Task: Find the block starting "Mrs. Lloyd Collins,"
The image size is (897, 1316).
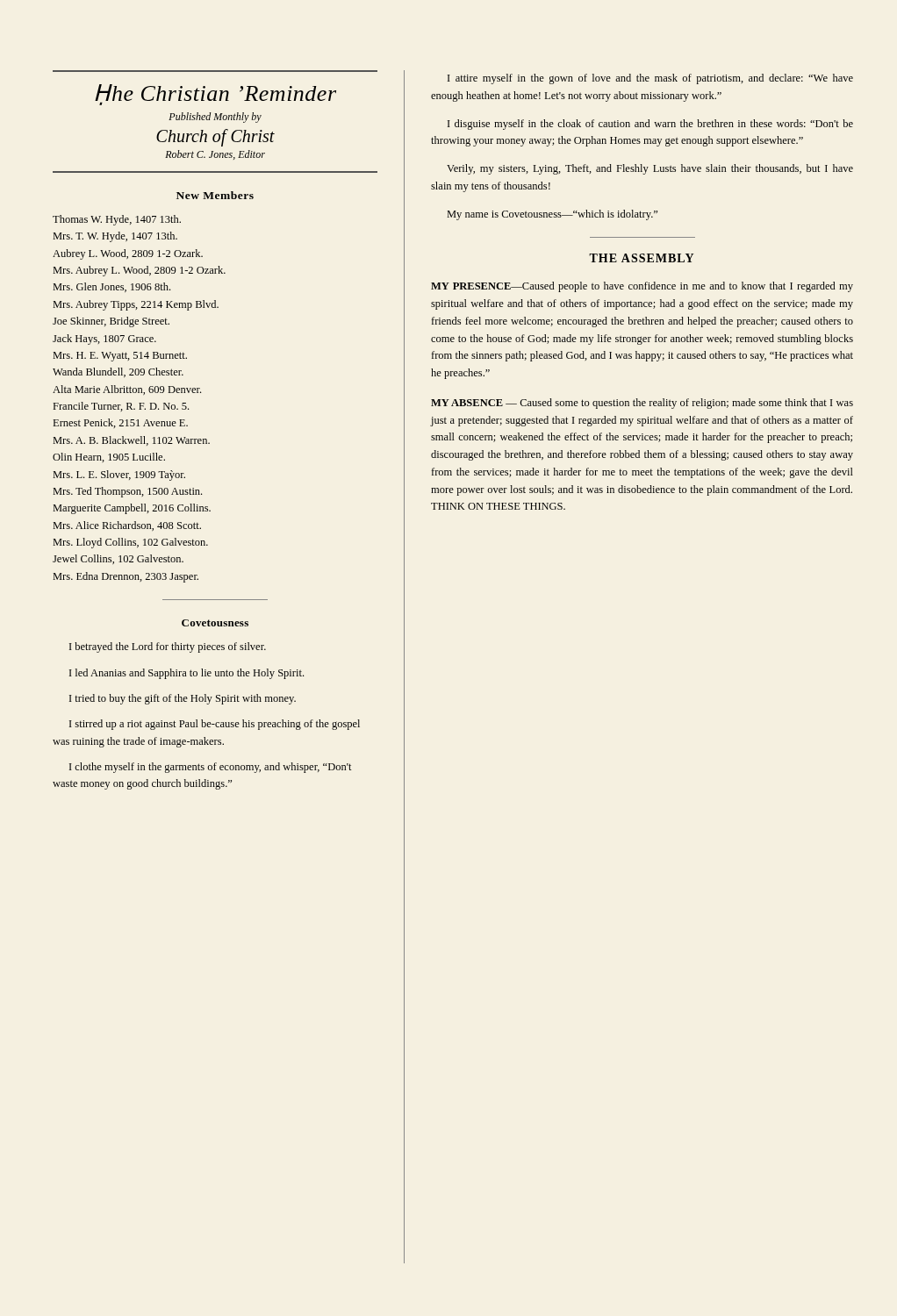Action: tap(131, 542)
